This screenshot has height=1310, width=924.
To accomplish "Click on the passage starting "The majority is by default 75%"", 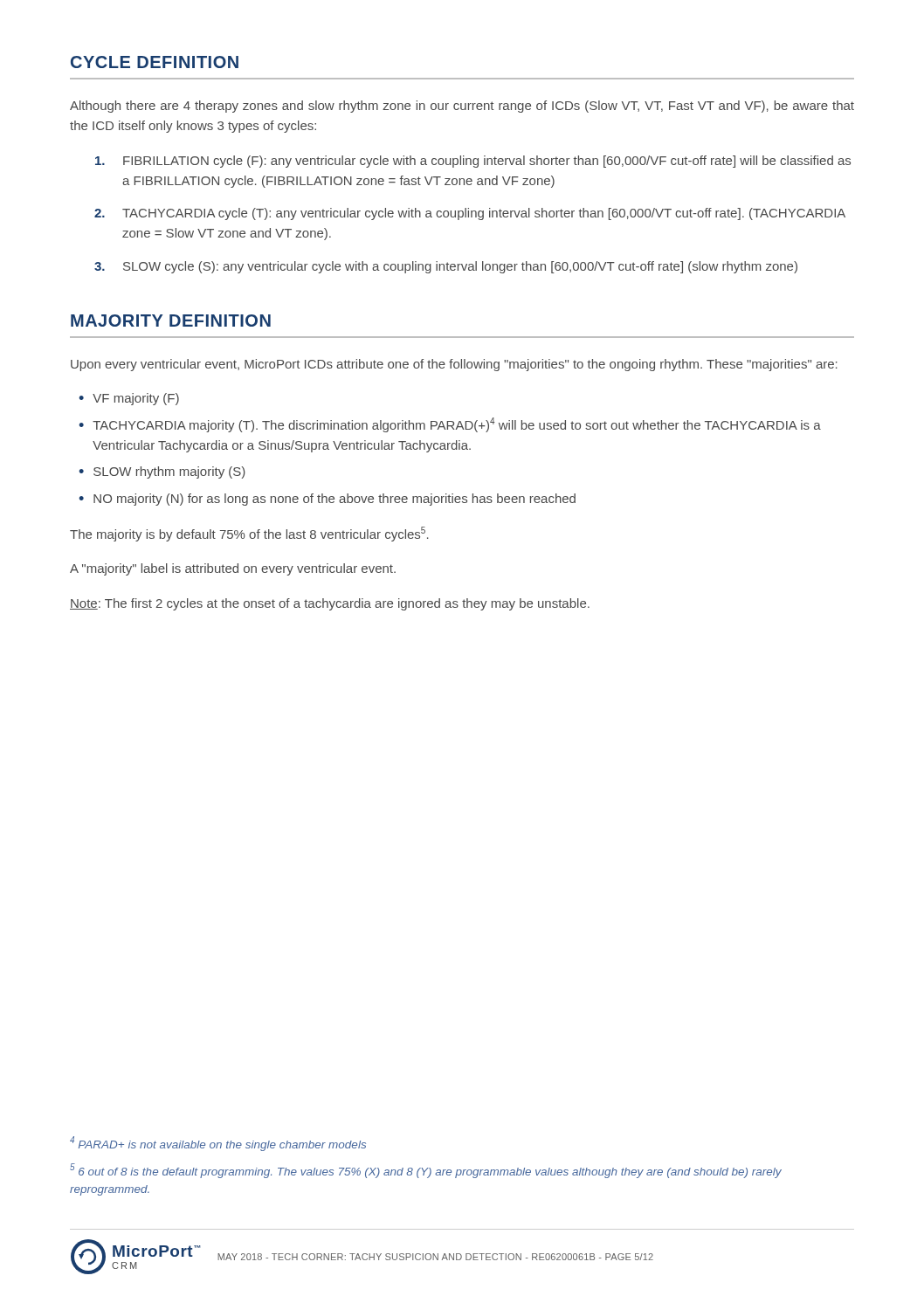I will [x=250, y=534].
